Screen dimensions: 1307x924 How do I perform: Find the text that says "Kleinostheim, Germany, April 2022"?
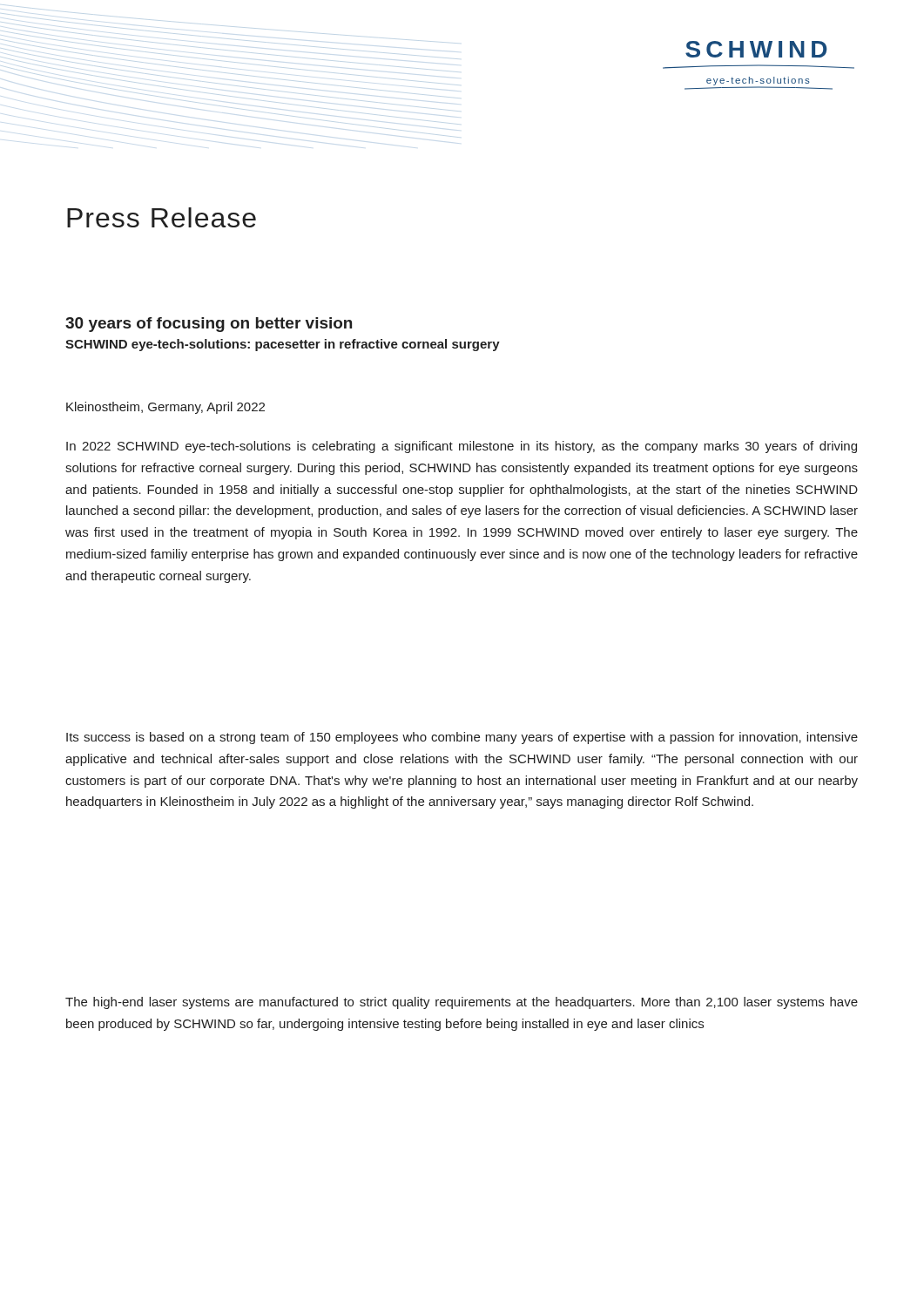(165, 406)
